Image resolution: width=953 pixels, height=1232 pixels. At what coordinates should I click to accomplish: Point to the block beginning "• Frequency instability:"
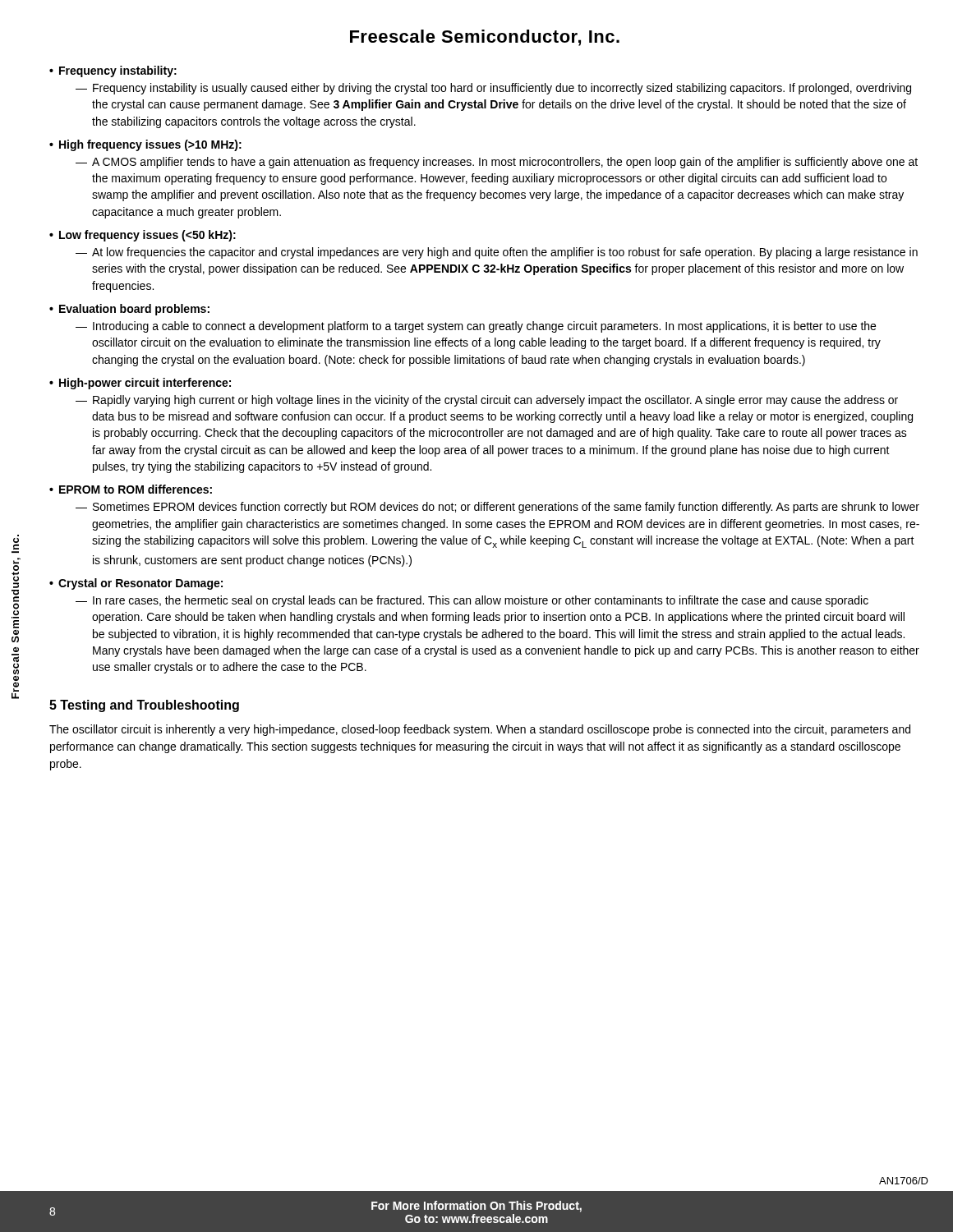485,97
